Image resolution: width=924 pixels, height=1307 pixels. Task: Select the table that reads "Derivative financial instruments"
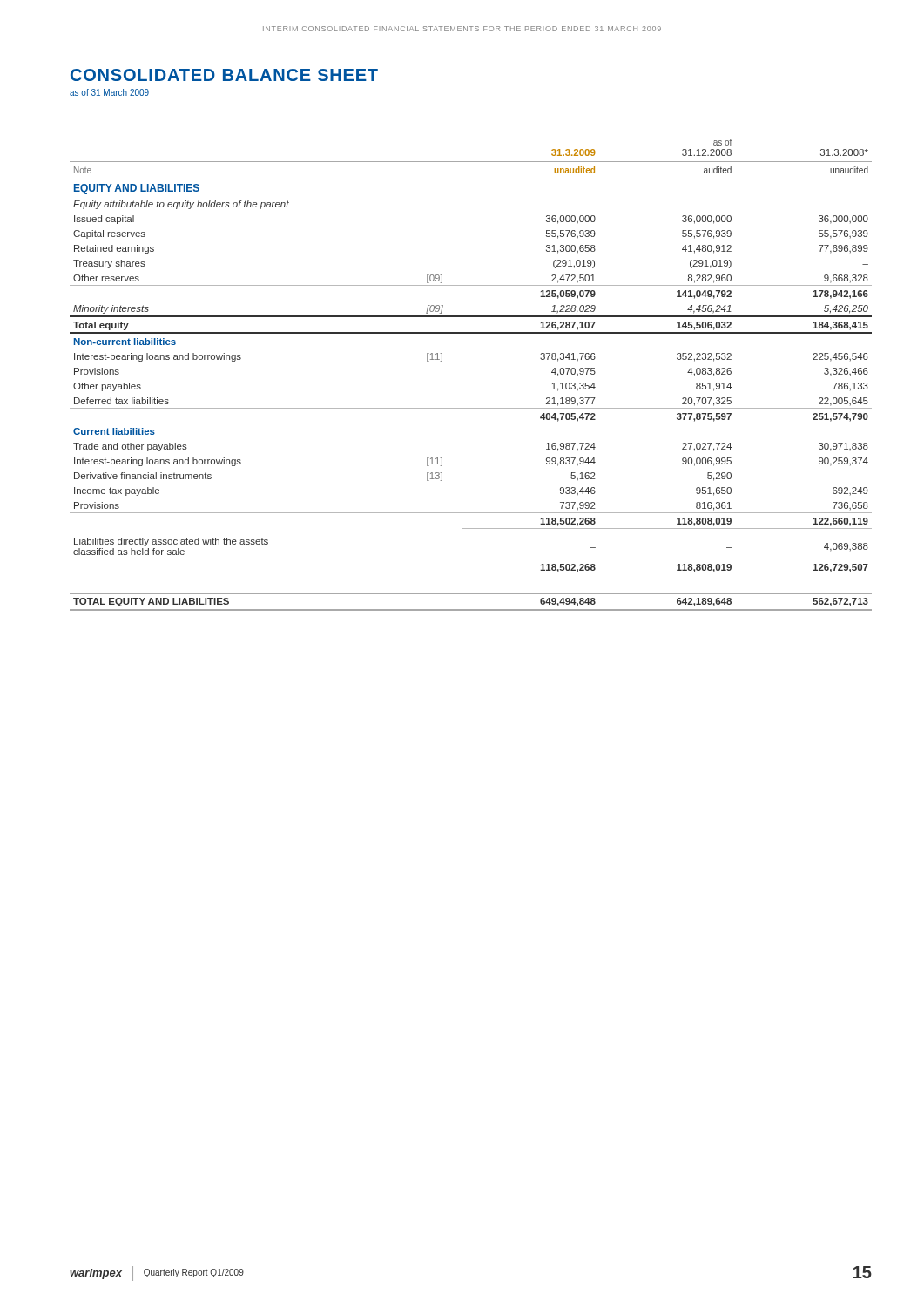pos(471,373)
